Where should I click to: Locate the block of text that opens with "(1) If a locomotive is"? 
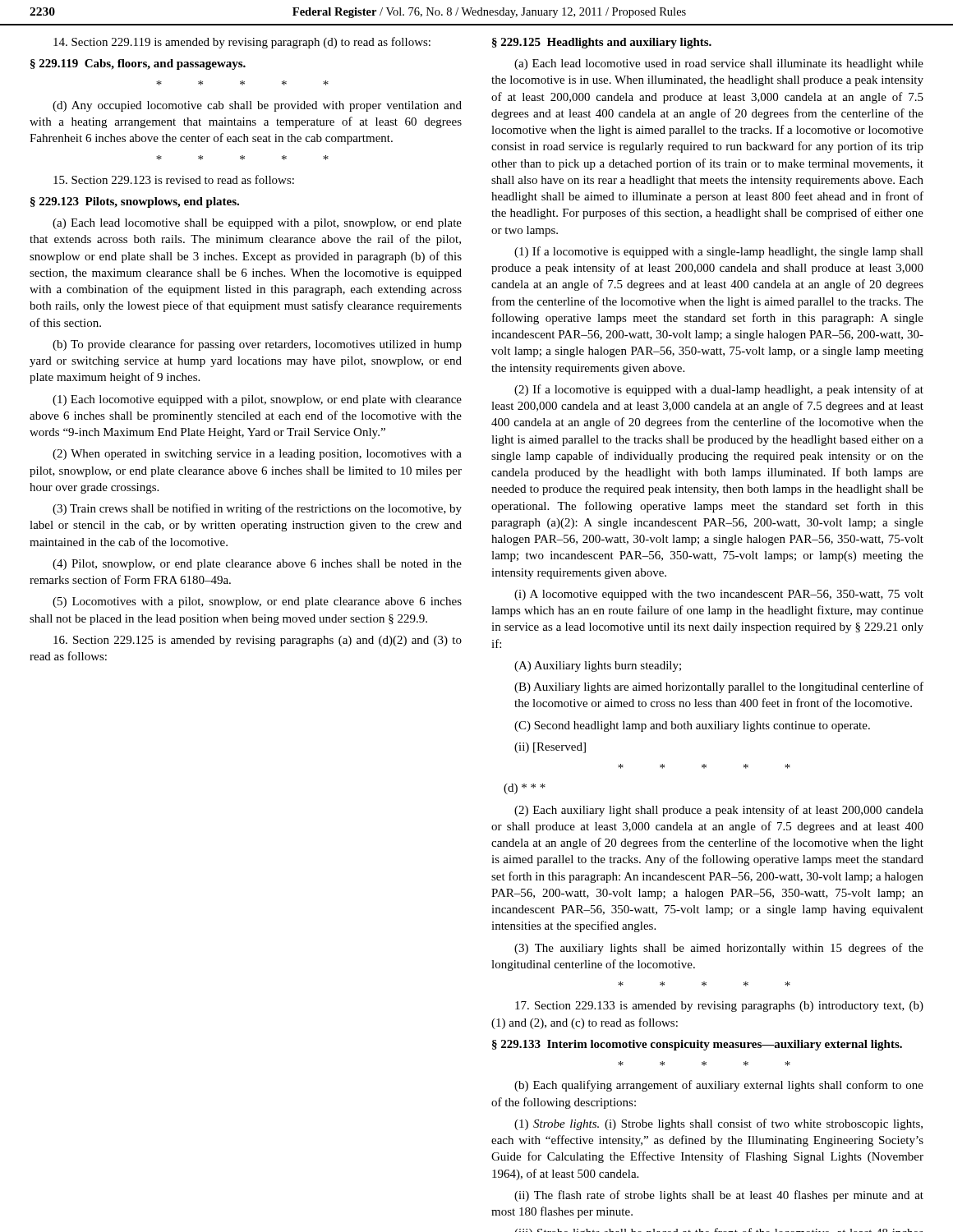tap(707, 310)
